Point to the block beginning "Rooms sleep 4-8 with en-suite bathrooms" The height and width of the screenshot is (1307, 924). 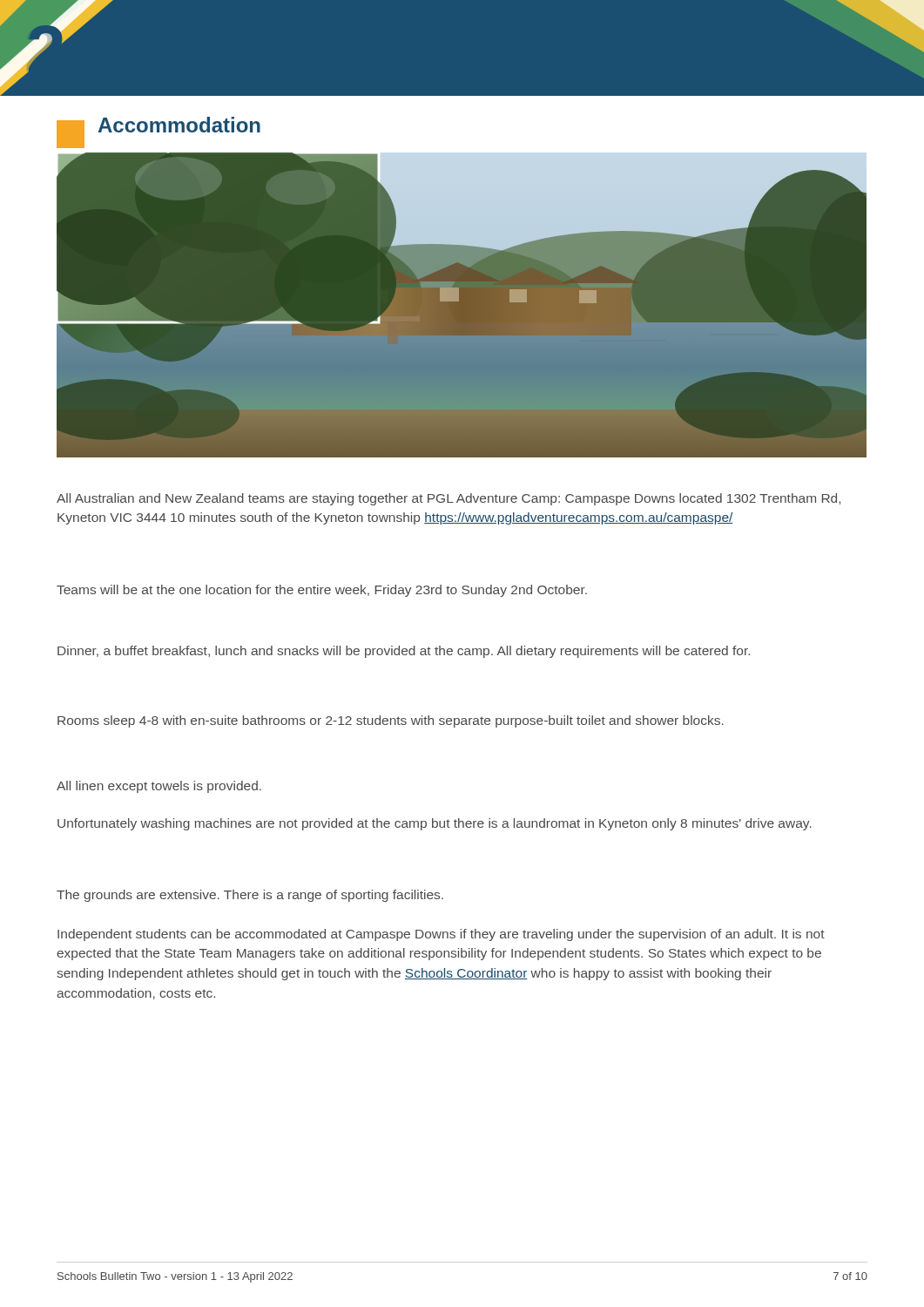pos(462,721)
